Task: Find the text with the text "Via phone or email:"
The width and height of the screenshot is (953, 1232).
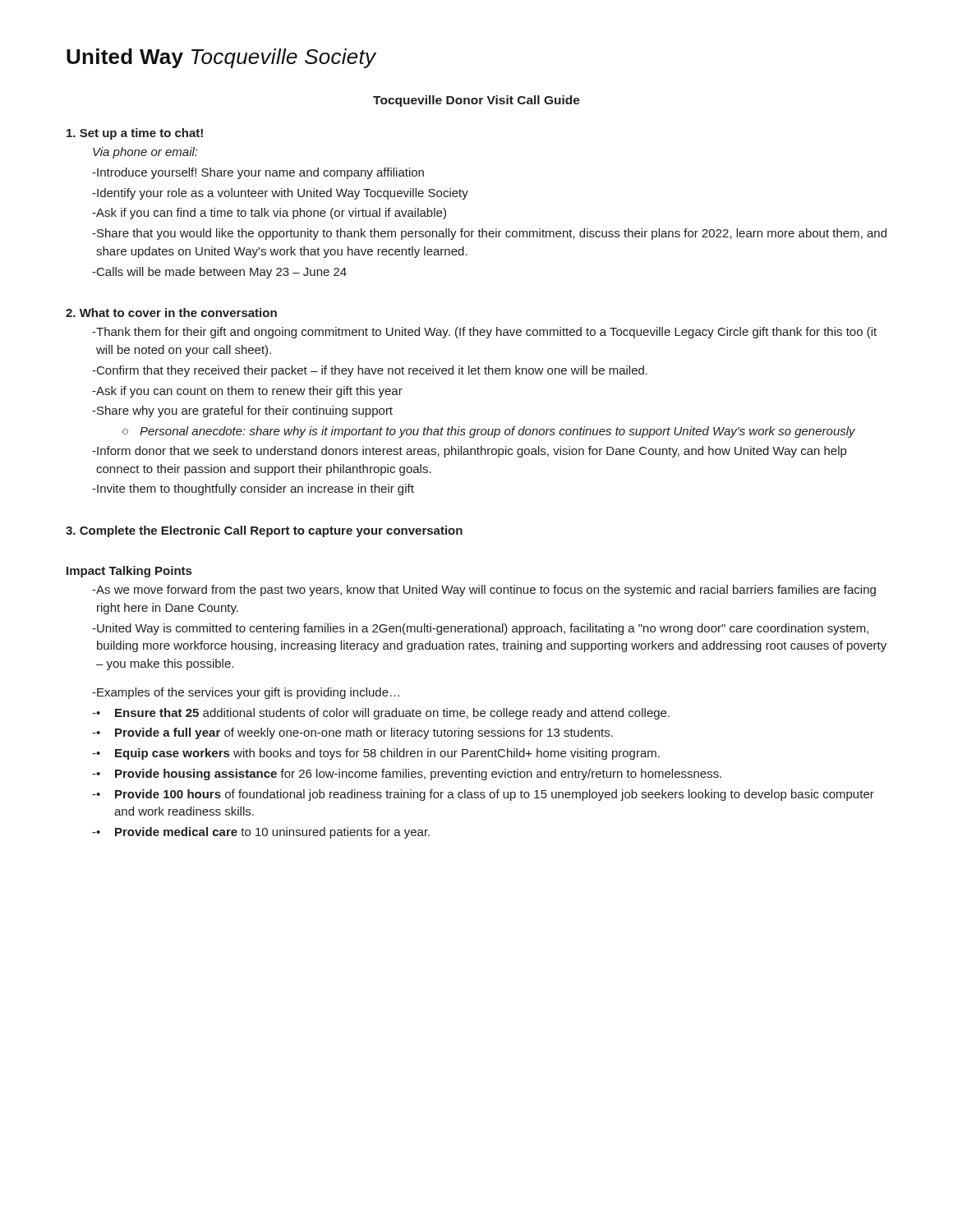Action: [145, 152]
